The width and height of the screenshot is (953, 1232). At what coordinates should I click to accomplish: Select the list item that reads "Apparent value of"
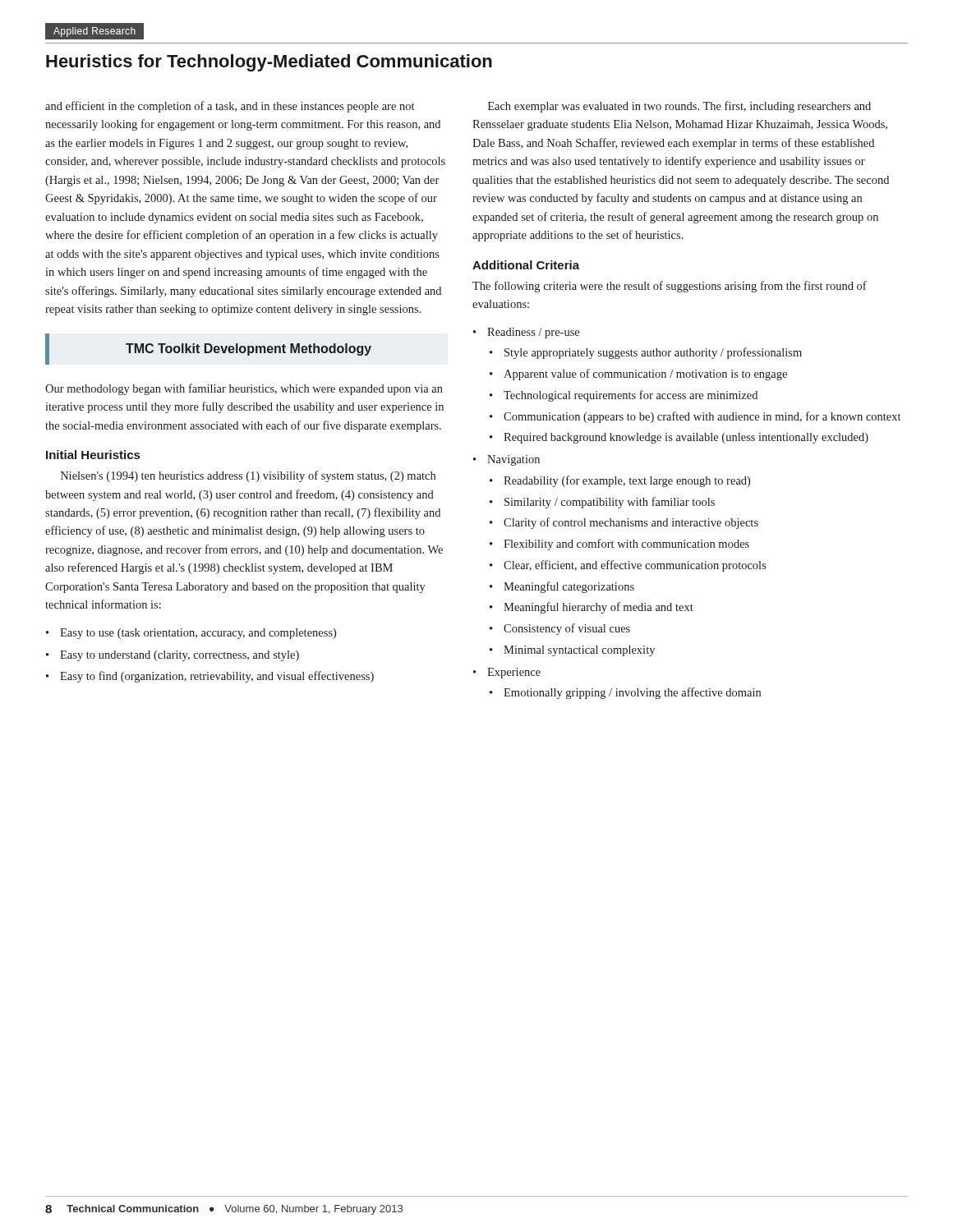[646, 374]
